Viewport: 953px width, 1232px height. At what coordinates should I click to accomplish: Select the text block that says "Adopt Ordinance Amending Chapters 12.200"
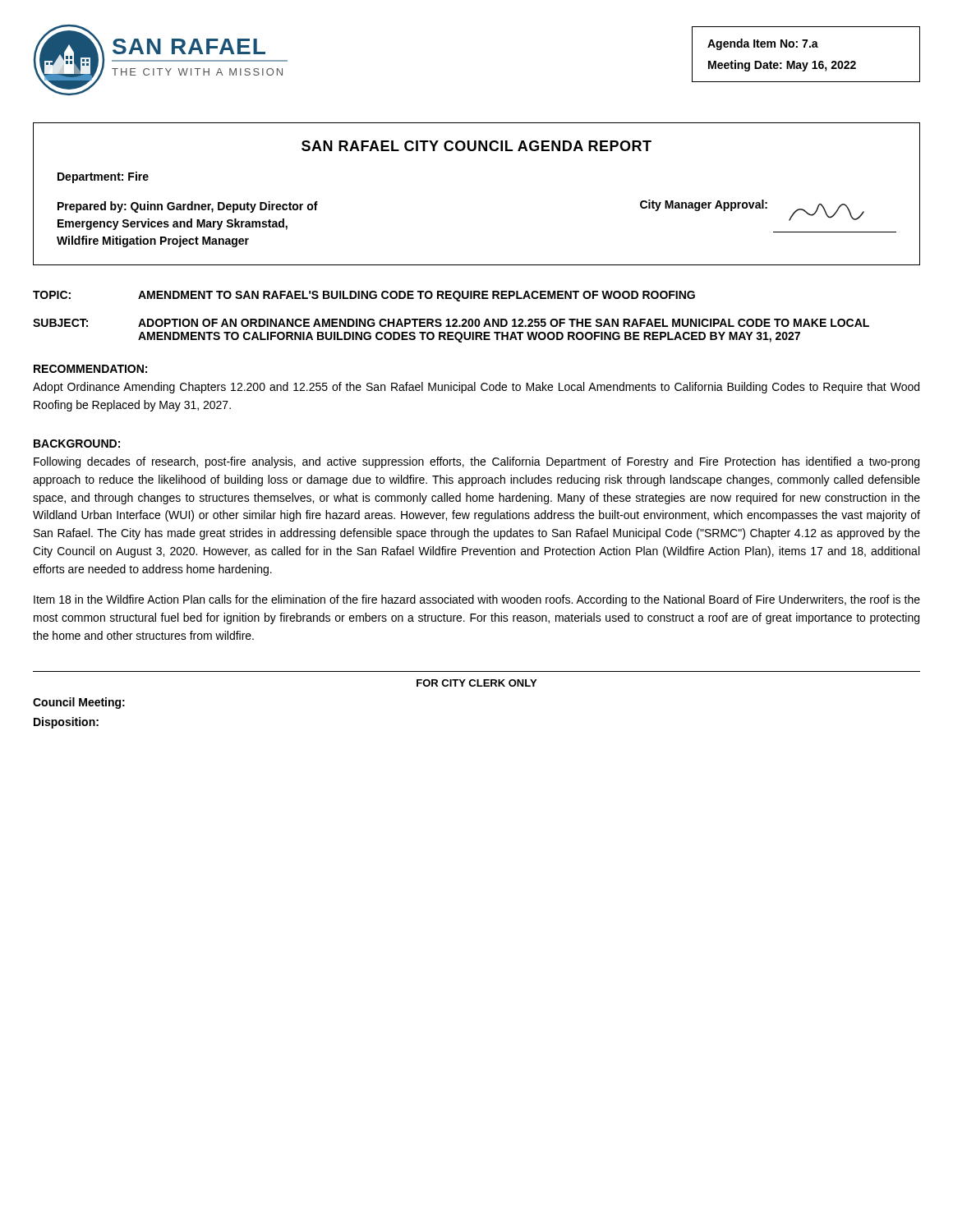476,396
